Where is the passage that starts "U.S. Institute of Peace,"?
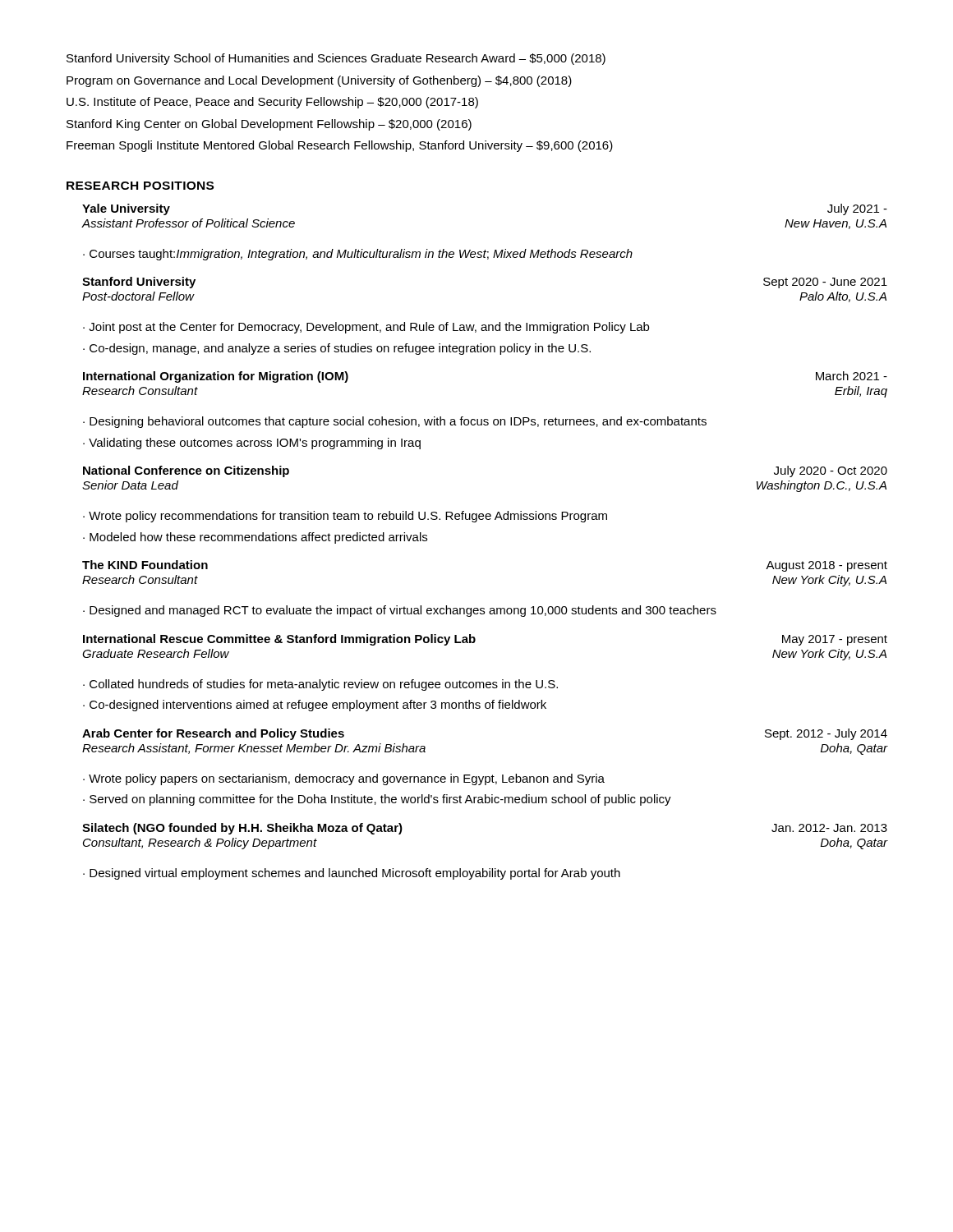 [272, 101]
